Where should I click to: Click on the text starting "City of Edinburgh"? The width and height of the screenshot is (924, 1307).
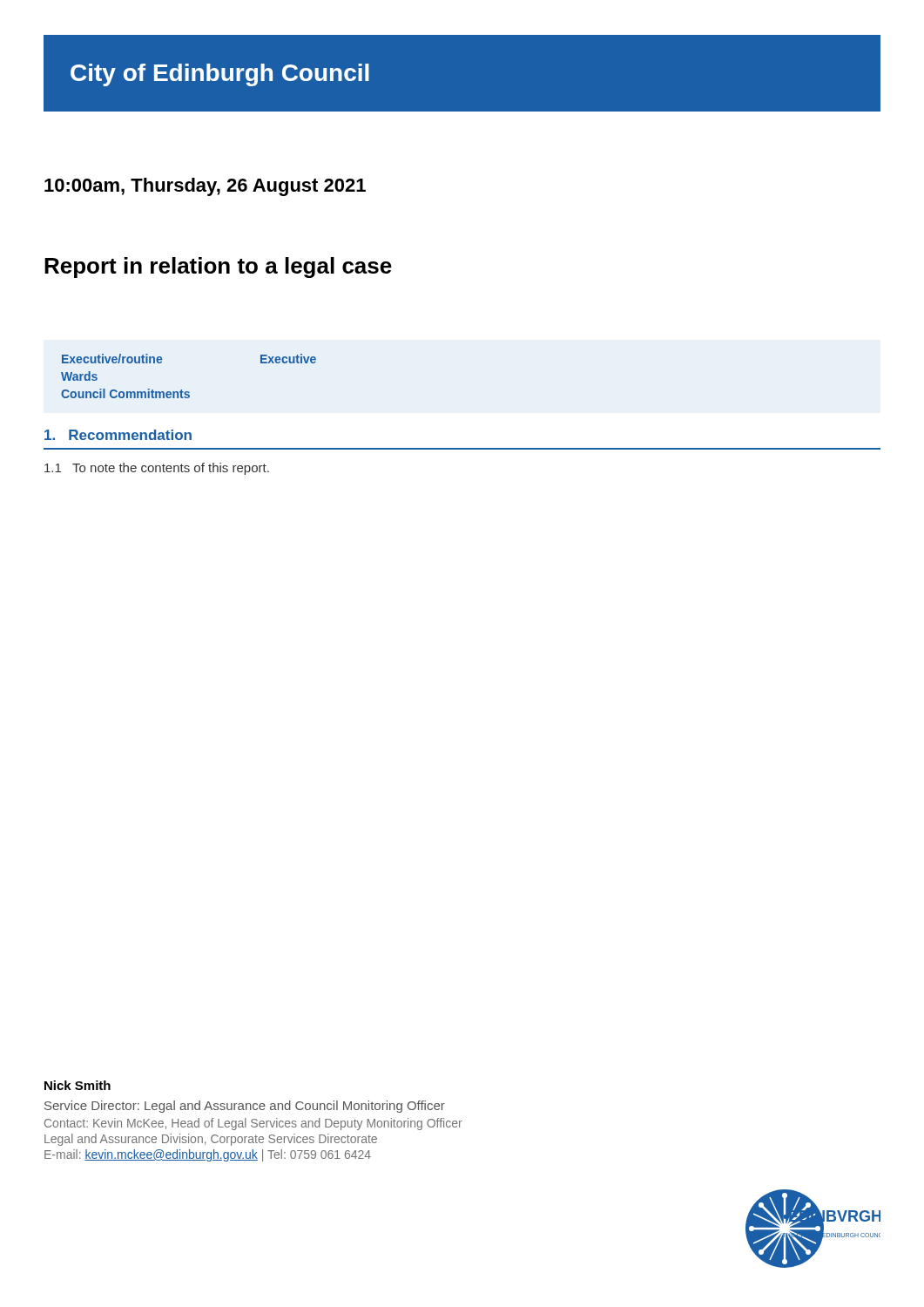point(220,75)
